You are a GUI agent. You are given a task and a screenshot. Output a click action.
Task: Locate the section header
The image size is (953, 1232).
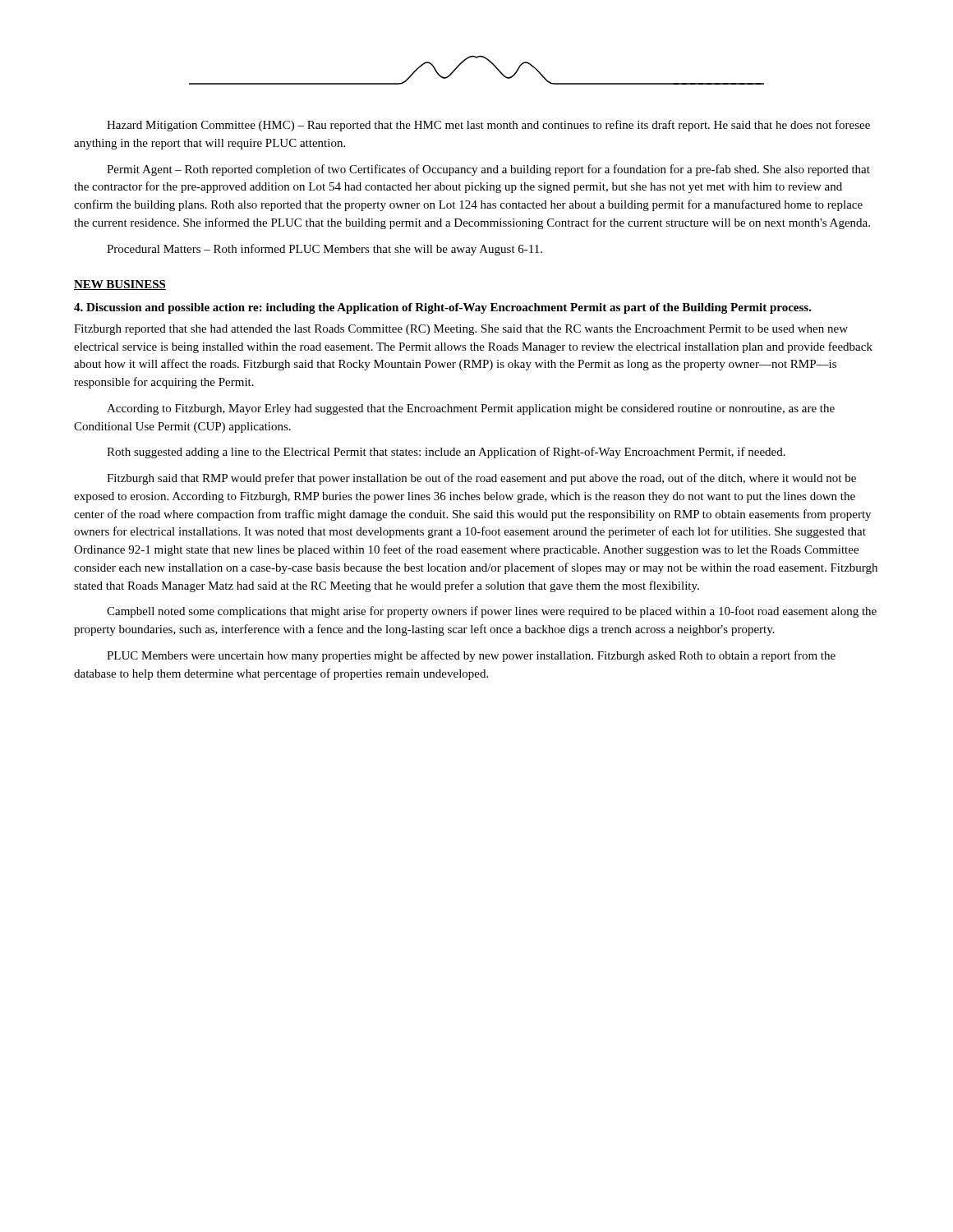click(476, 285)
